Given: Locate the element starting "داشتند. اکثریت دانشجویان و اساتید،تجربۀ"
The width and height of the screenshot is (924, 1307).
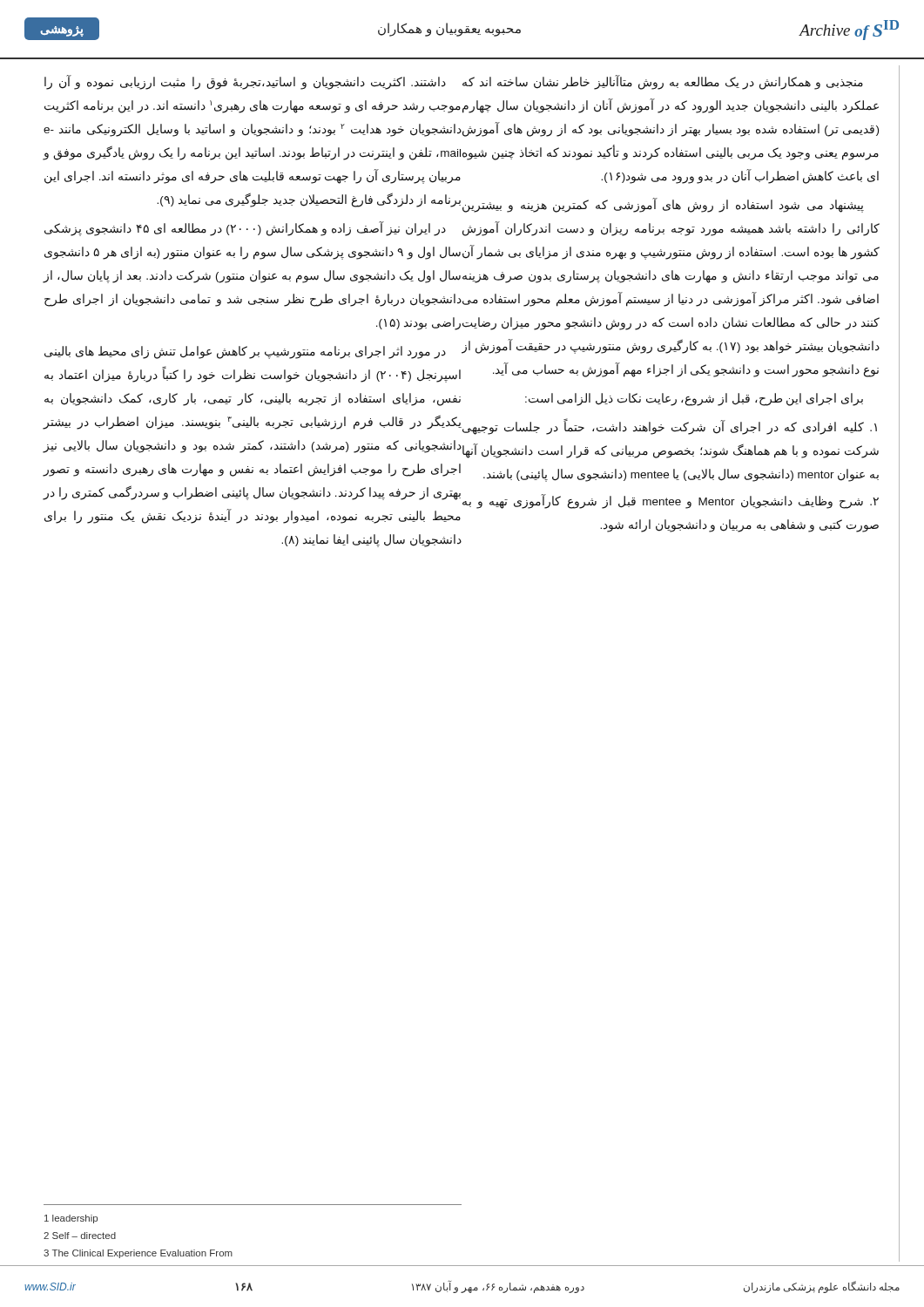Looking at the screenshot, I should [253, 311].
